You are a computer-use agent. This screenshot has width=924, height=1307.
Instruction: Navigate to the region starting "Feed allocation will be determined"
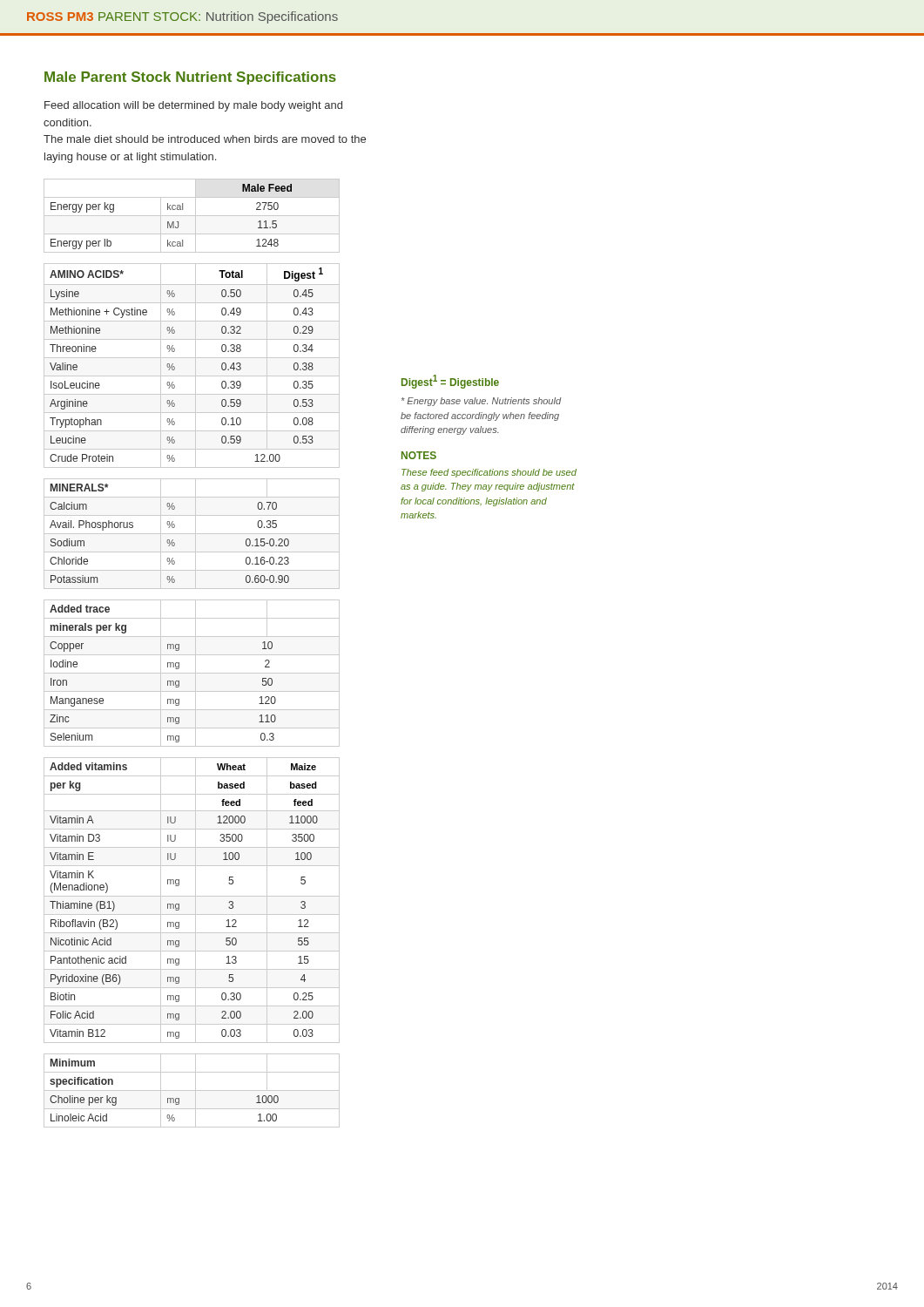[205, 130]
